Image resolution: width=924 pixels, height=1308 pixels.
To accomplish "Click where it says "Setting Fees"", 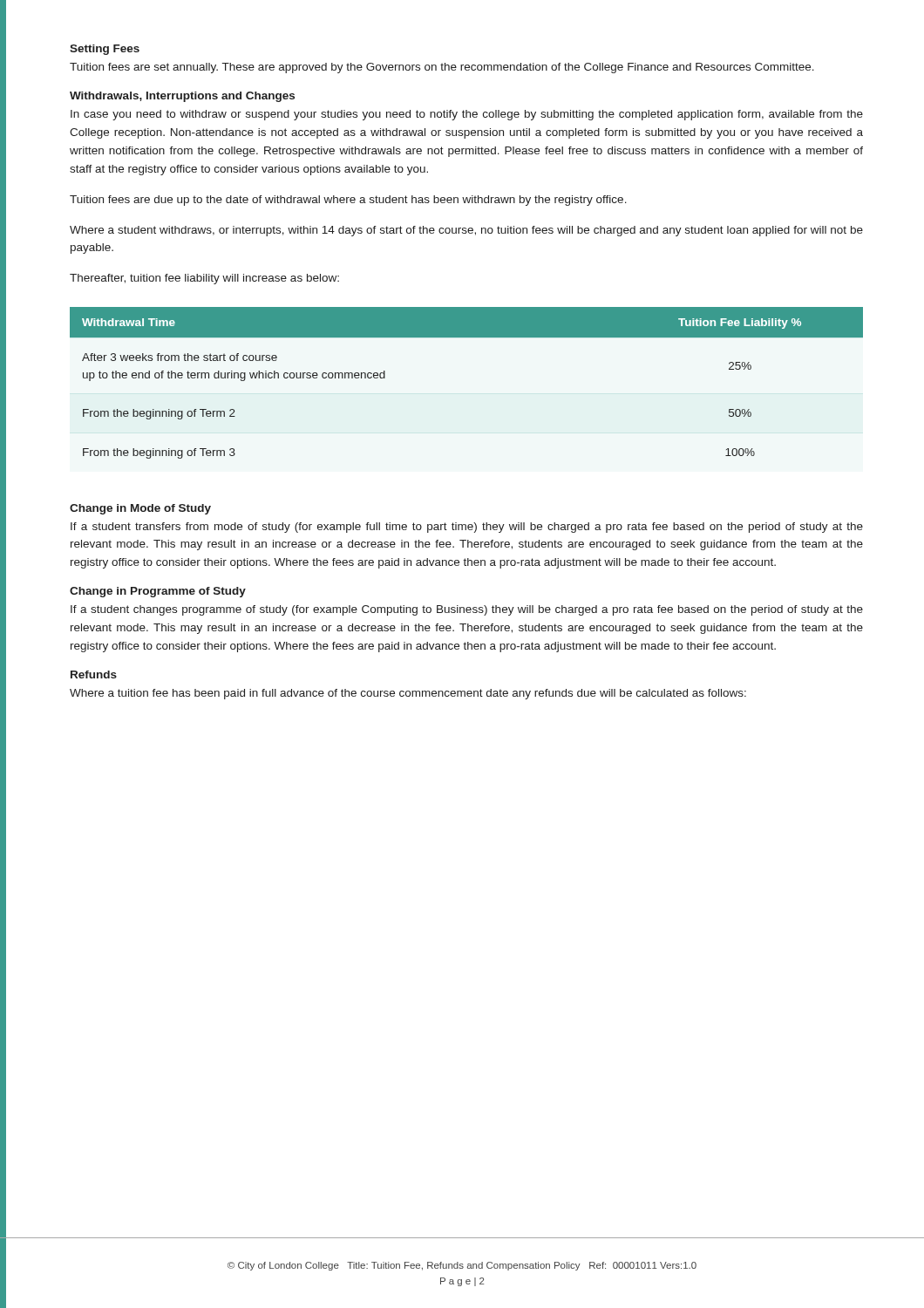I will tap(105, 48).
